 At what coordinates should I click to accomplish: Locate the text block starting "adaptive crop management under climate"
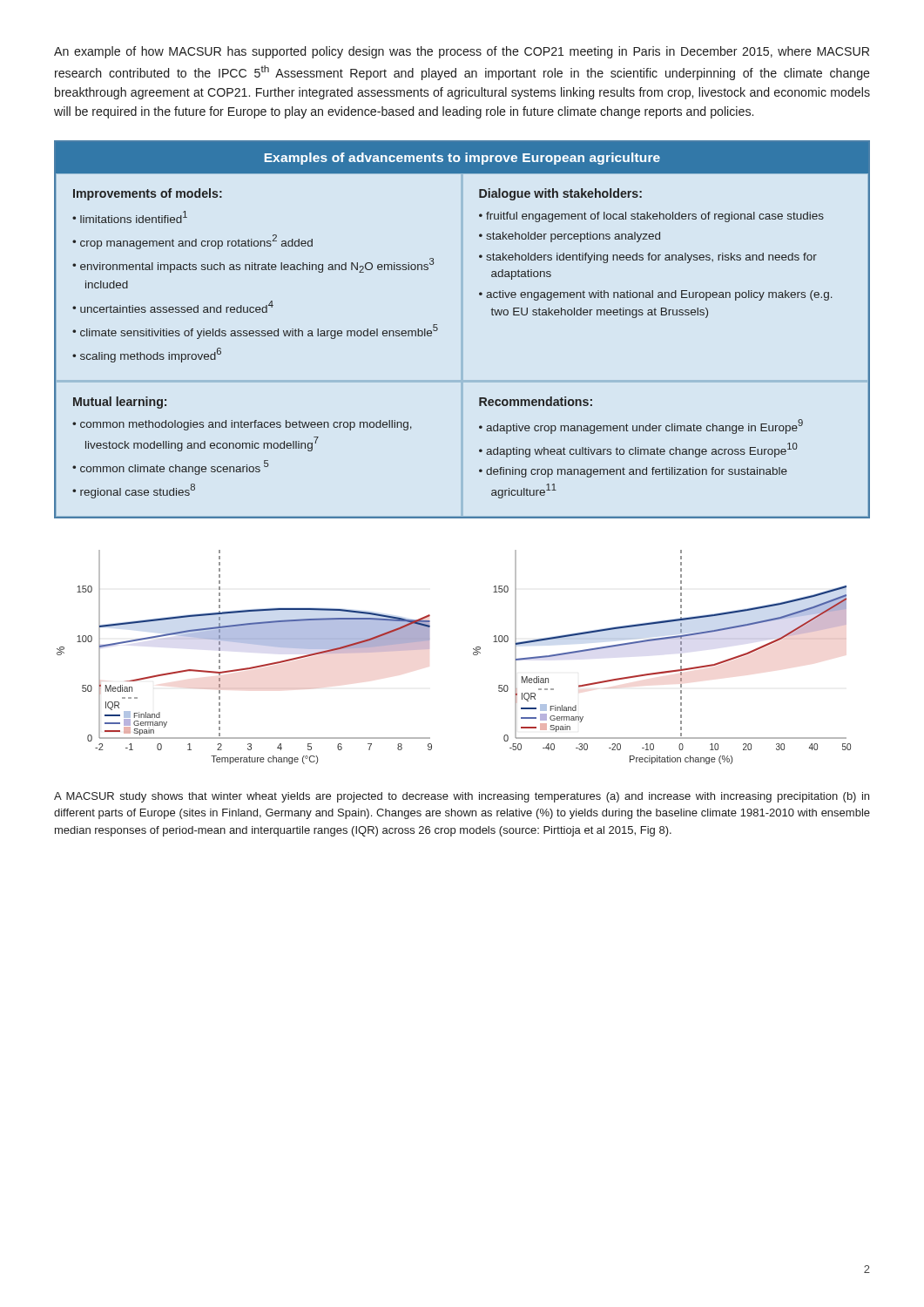[645, 425]
